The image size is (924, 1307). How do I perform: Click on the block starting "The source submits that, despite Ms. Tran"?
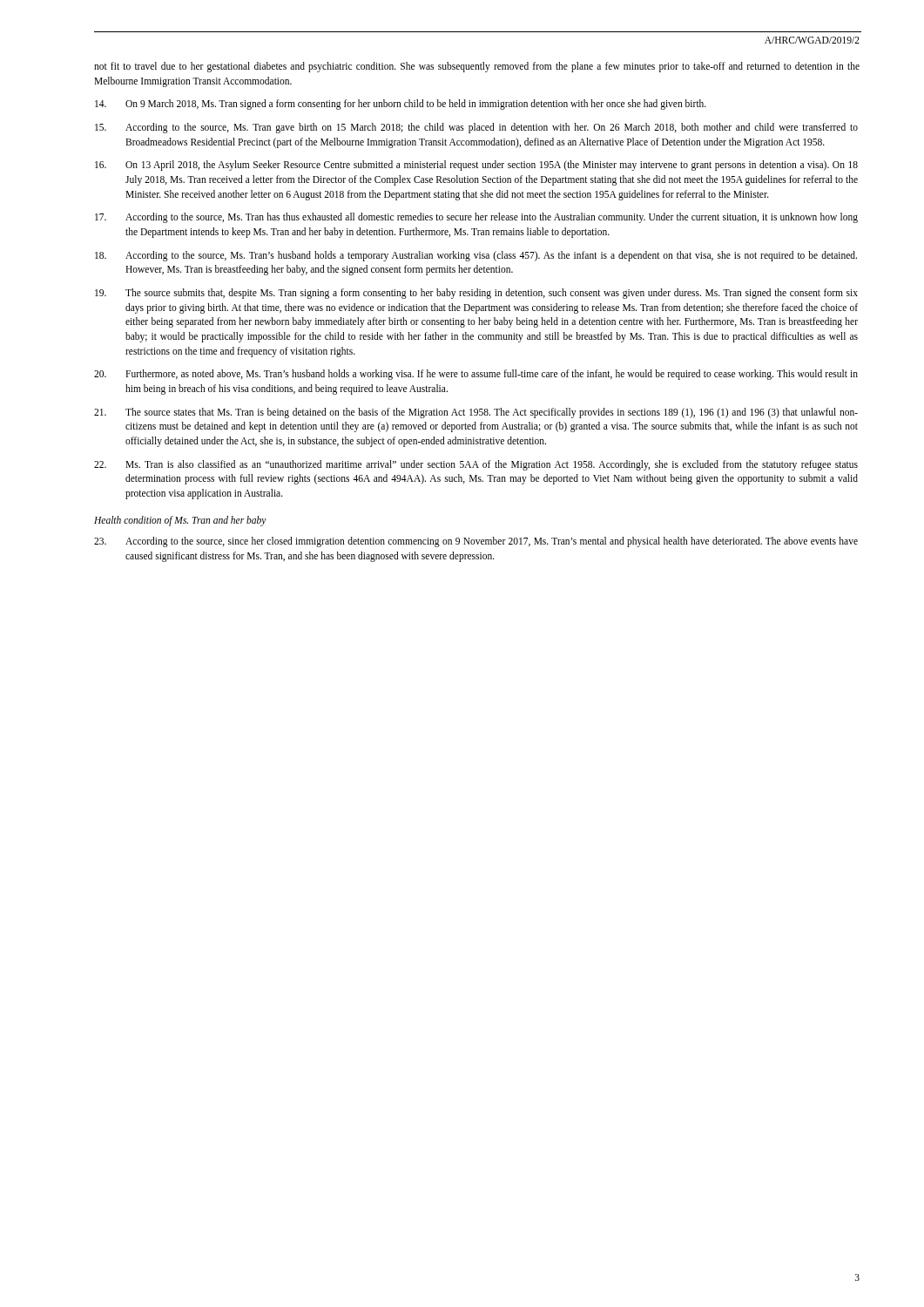tap(477, 322)
